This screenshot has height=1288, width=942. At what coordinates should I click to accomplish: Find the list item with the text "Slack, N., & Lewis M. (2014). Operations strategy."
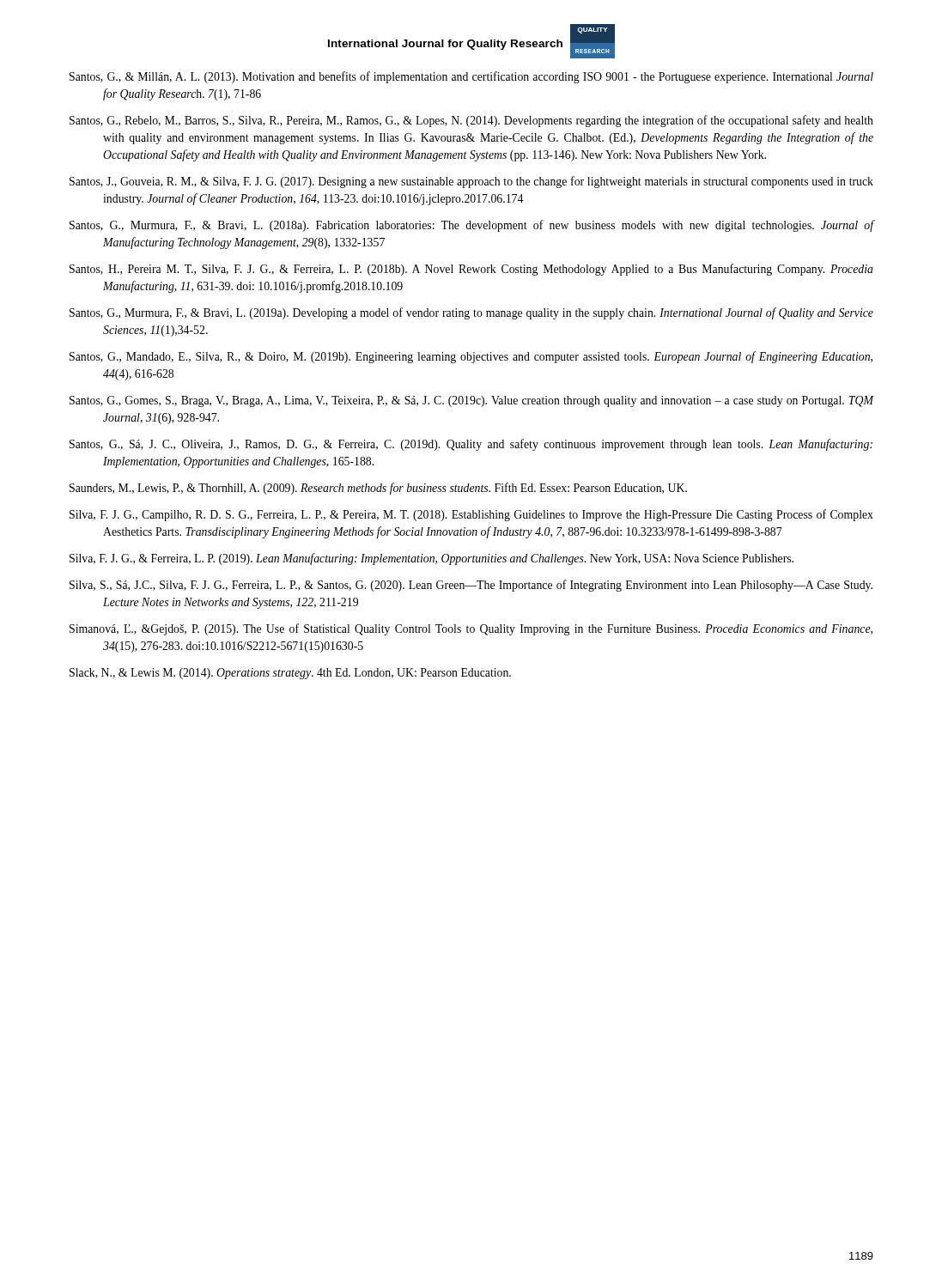[471, 673]
